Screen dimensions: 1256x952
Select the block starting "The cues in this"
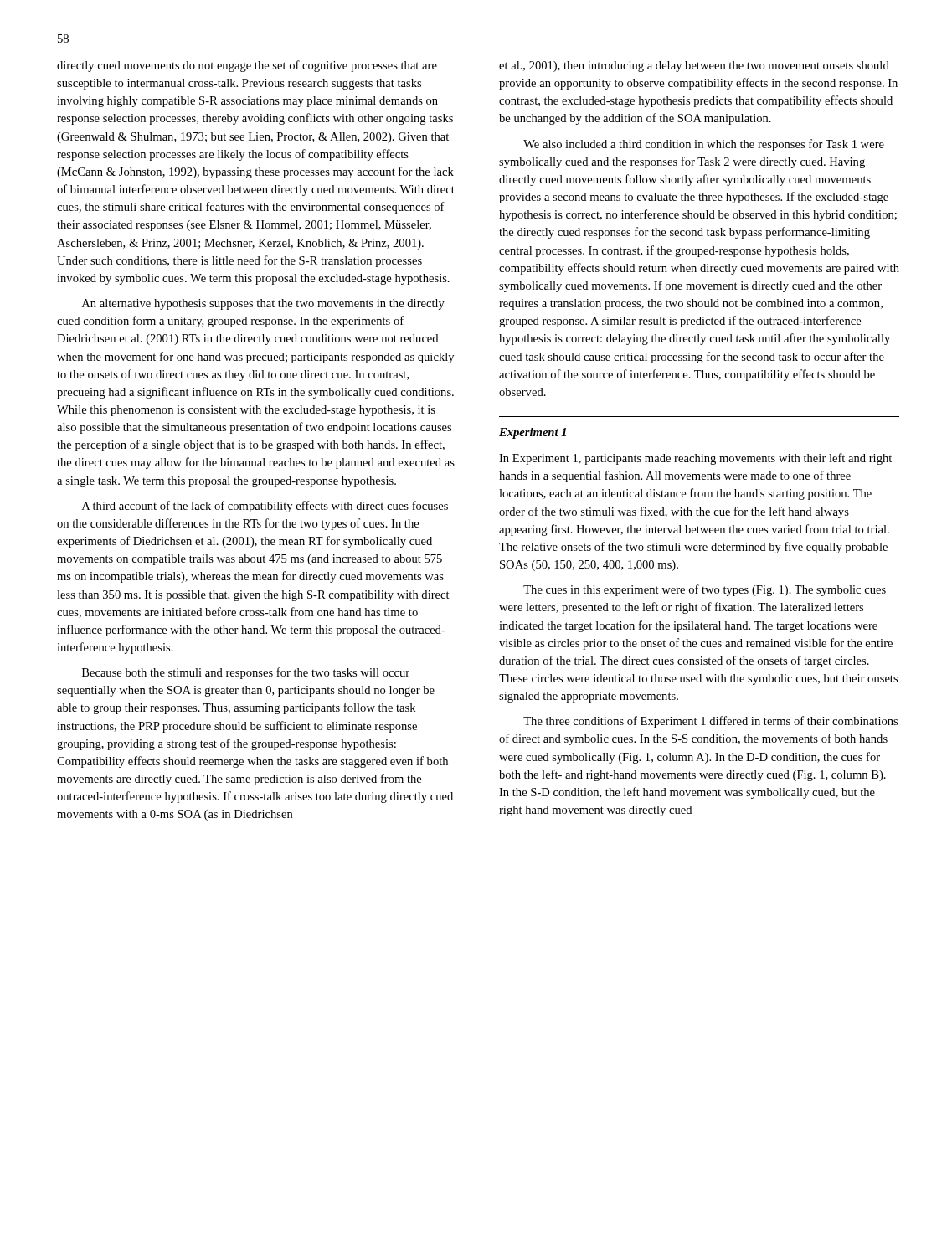pyautogui.click(x=699, y=643)
